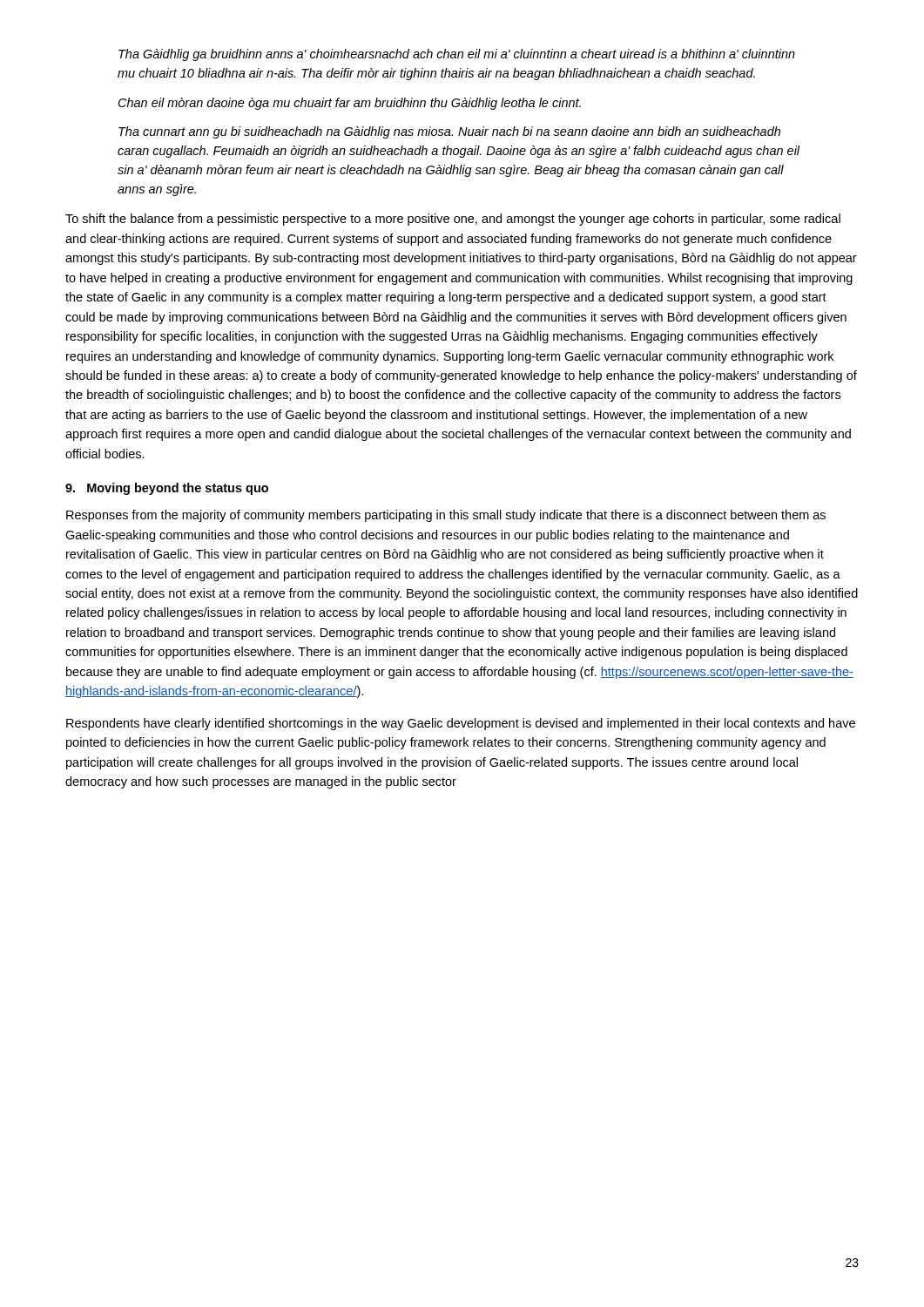Select the text block starting "Respondents have clearly identified"
924x1307 pixels.
tap(462, 753)
